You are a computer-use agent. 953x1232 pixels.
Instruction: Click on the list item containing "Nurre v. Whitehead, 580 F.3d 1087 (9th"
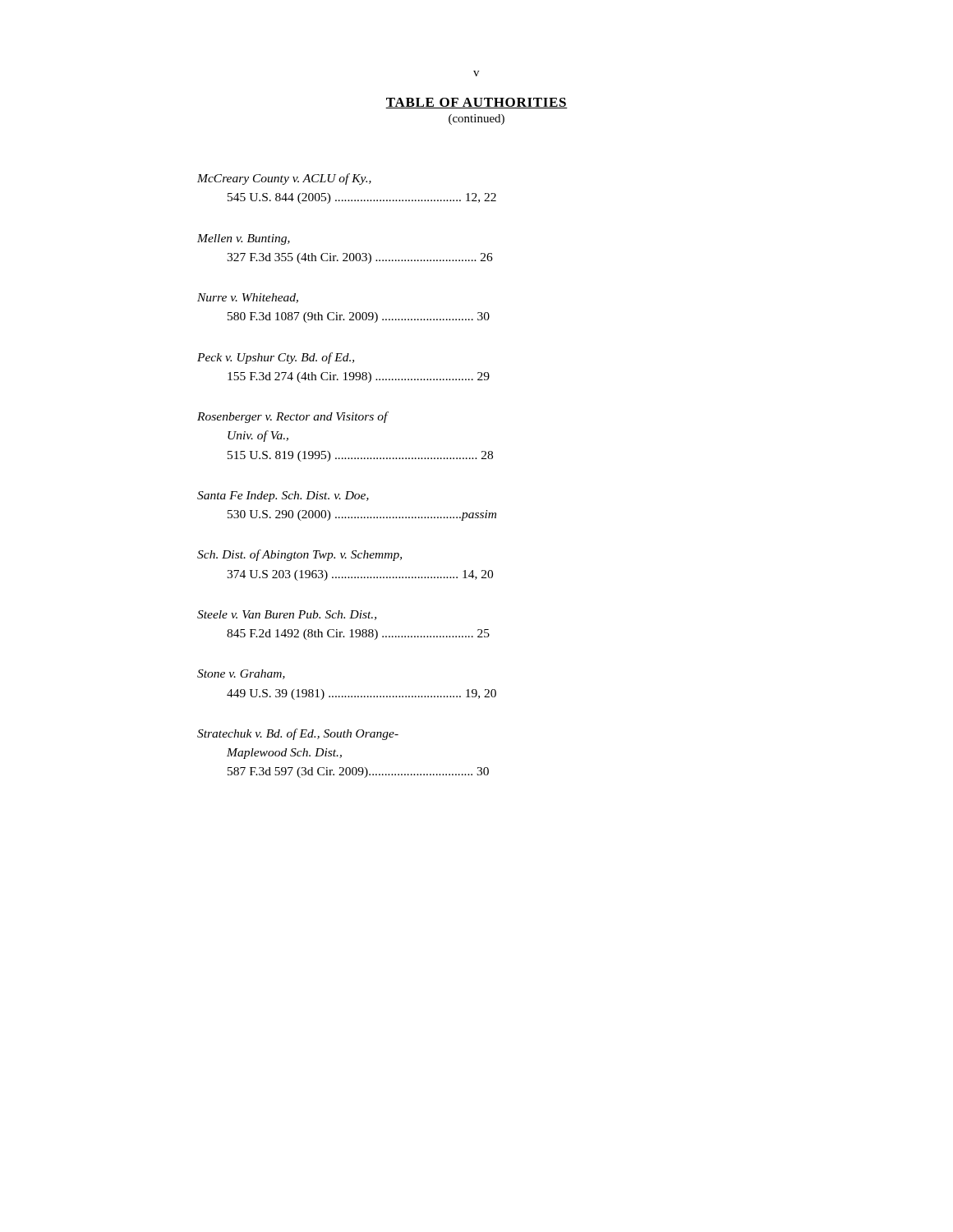point(476,307)
